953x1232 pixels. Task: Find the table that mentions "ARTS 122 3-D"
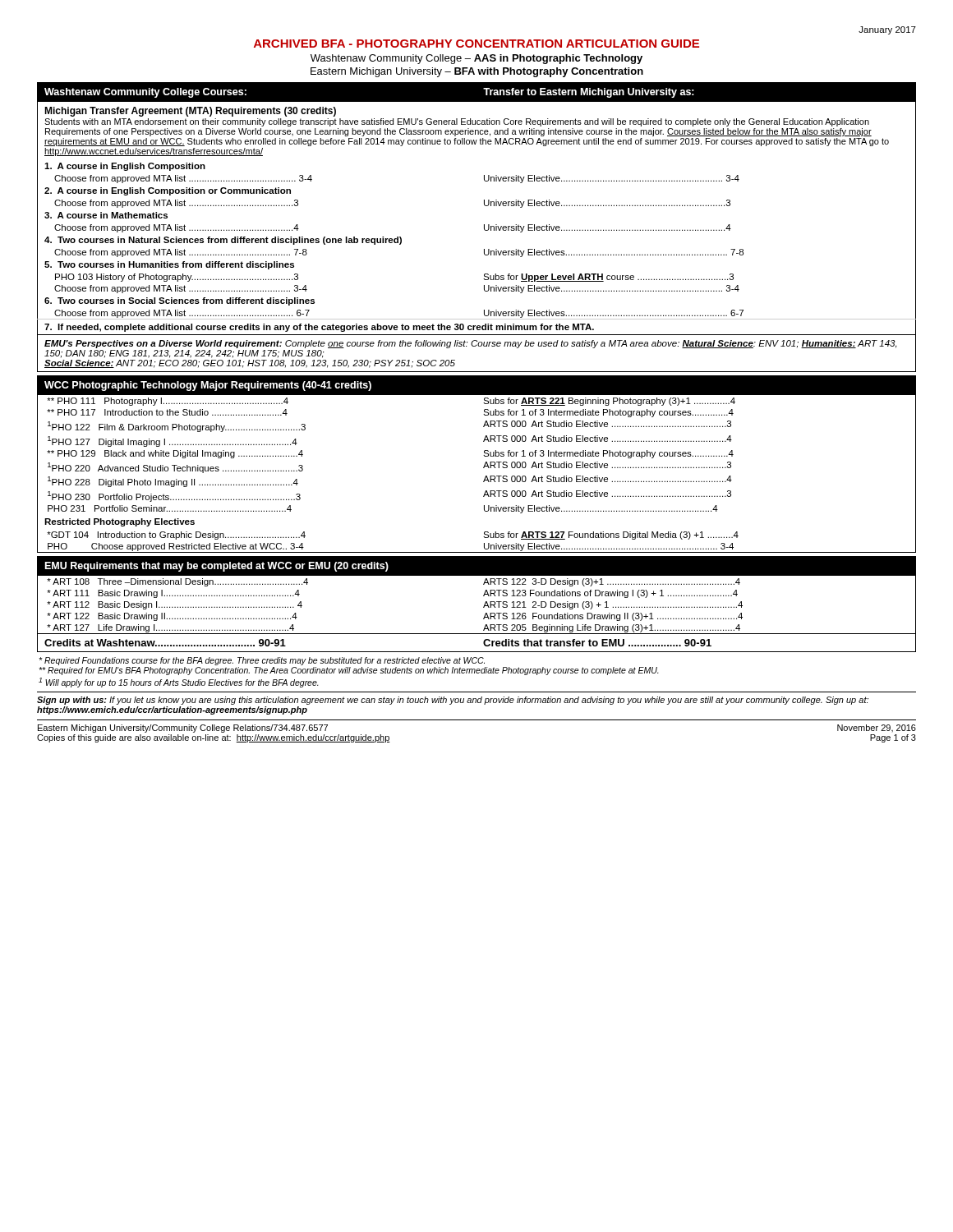[476, 604]
